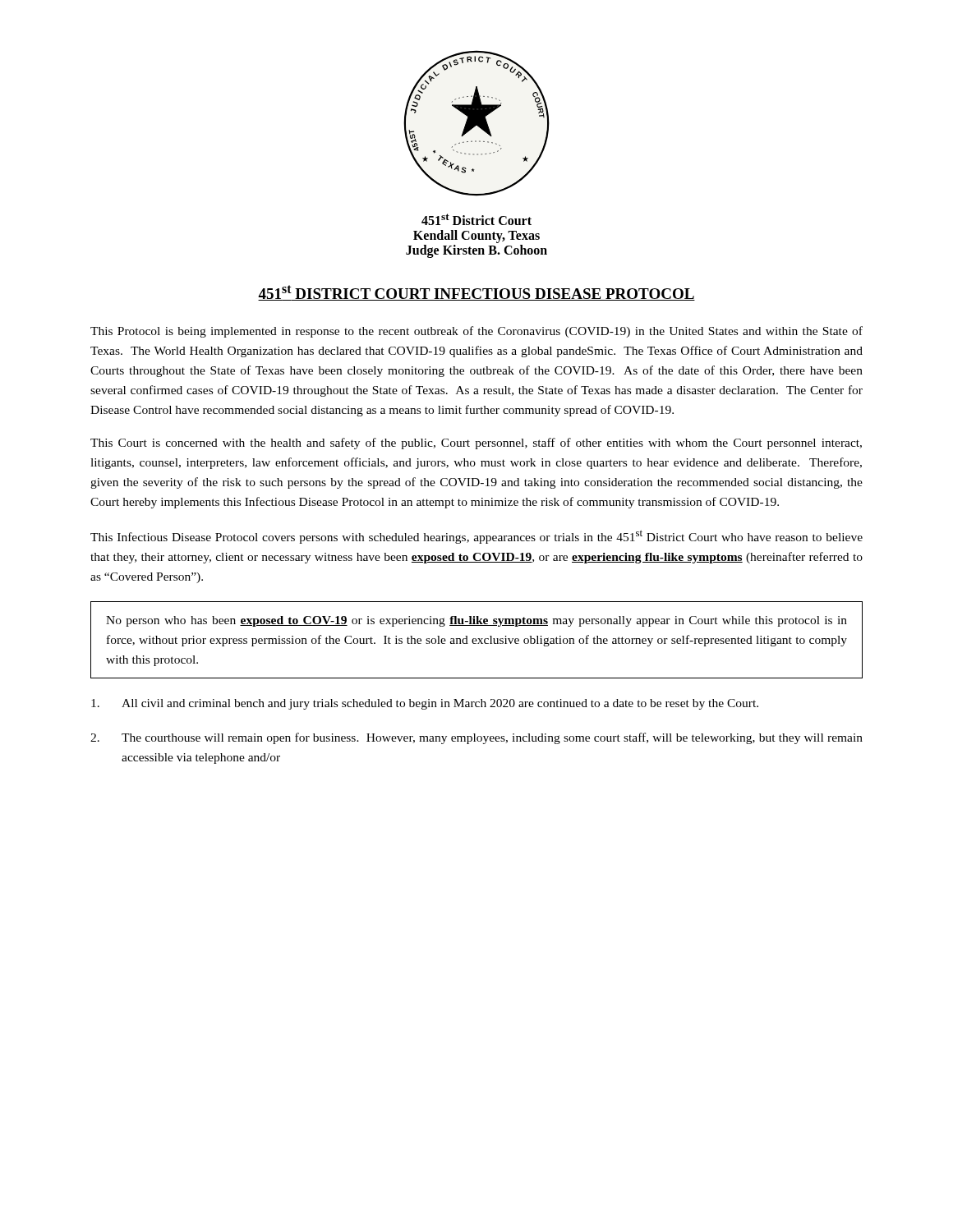
Task: Find the list item that reads "All civil and criminal bench and jury"
Action: [476, 703]
